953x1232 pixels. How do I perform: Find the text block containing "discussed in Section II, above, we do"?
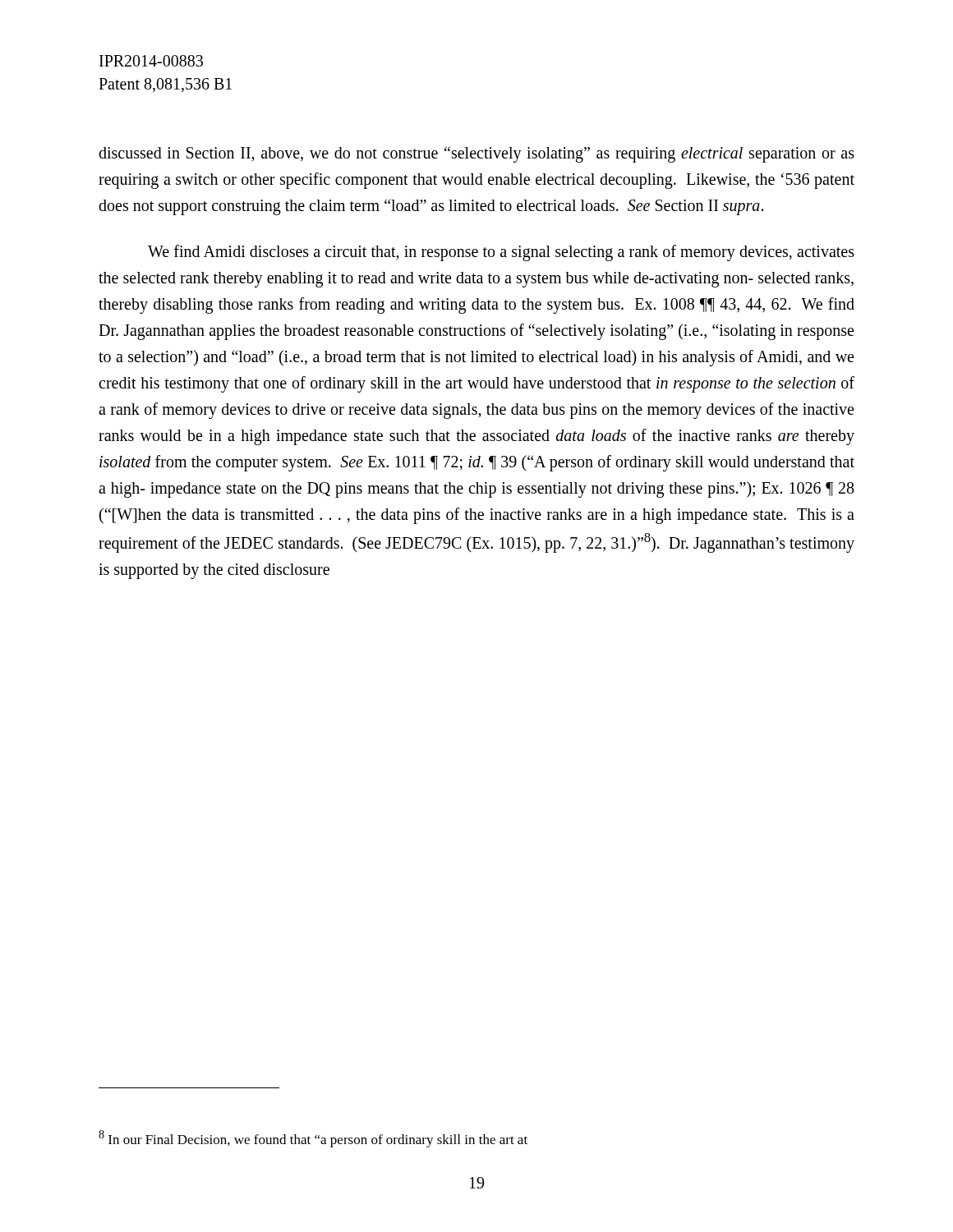click(476, 179)
